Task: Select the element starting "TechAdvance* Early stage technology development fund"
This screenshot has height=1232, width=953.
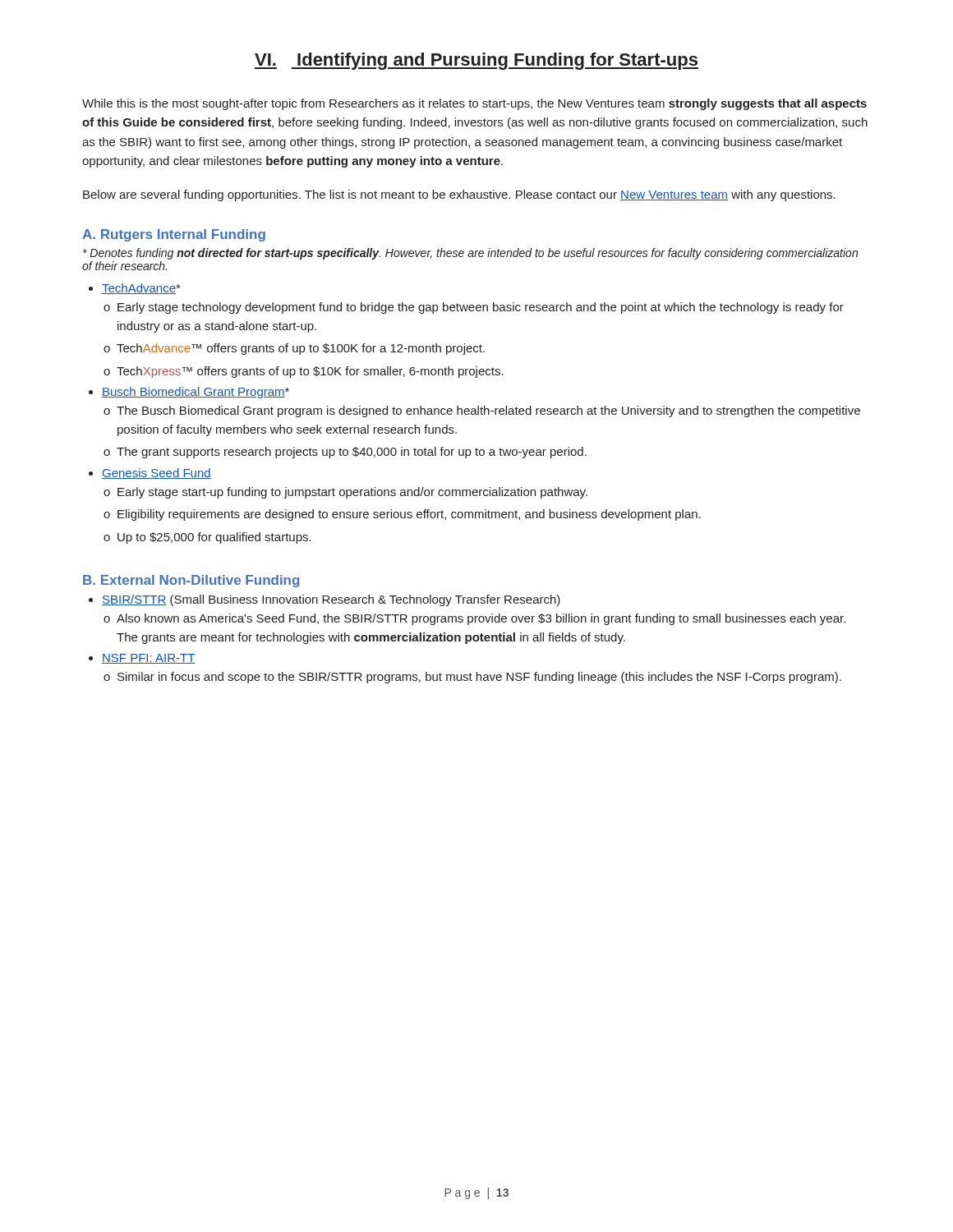Action: click(x=141, y=289)
